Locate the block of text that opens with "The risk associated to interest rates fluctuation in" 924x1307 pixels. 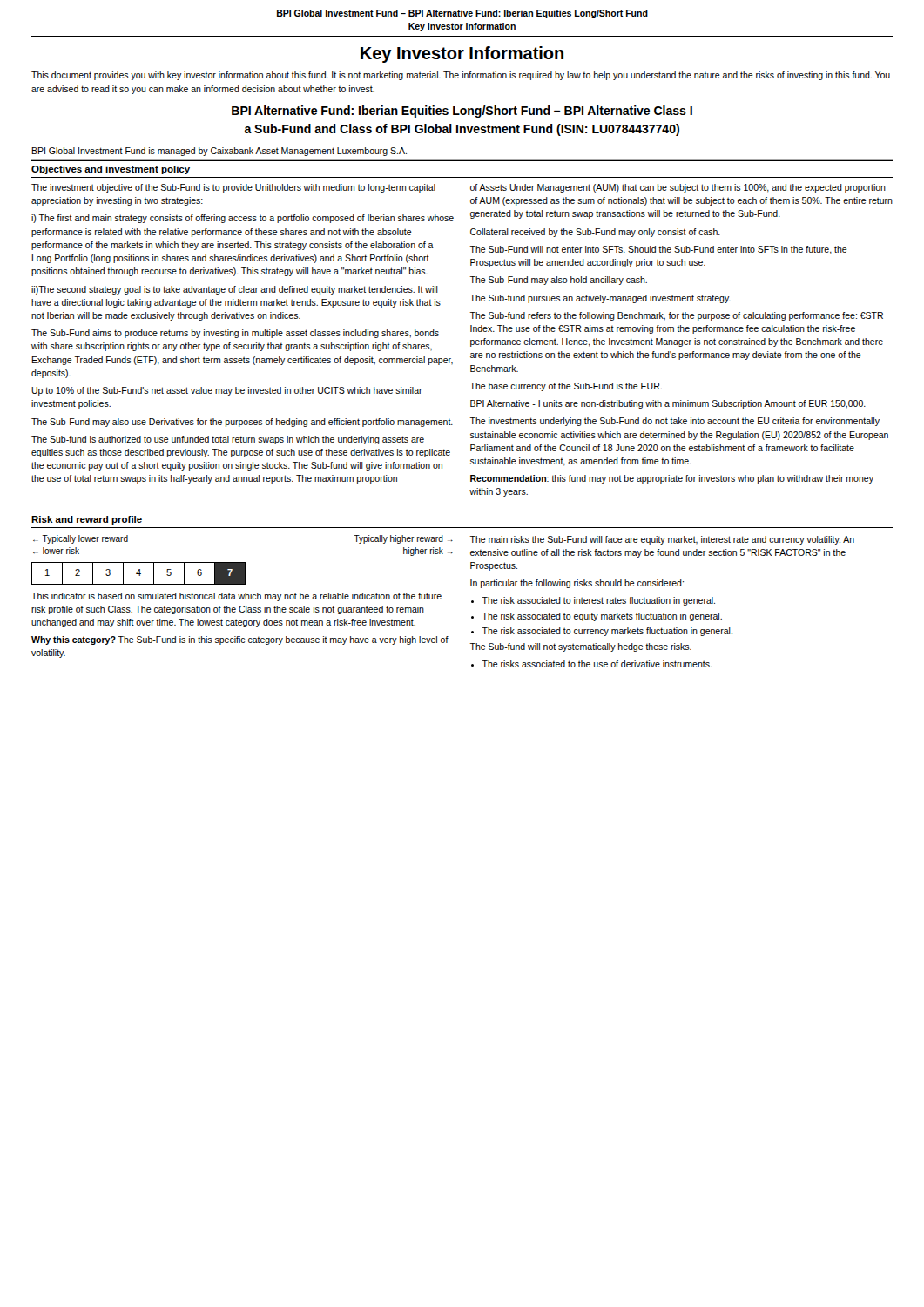point(599,601)
